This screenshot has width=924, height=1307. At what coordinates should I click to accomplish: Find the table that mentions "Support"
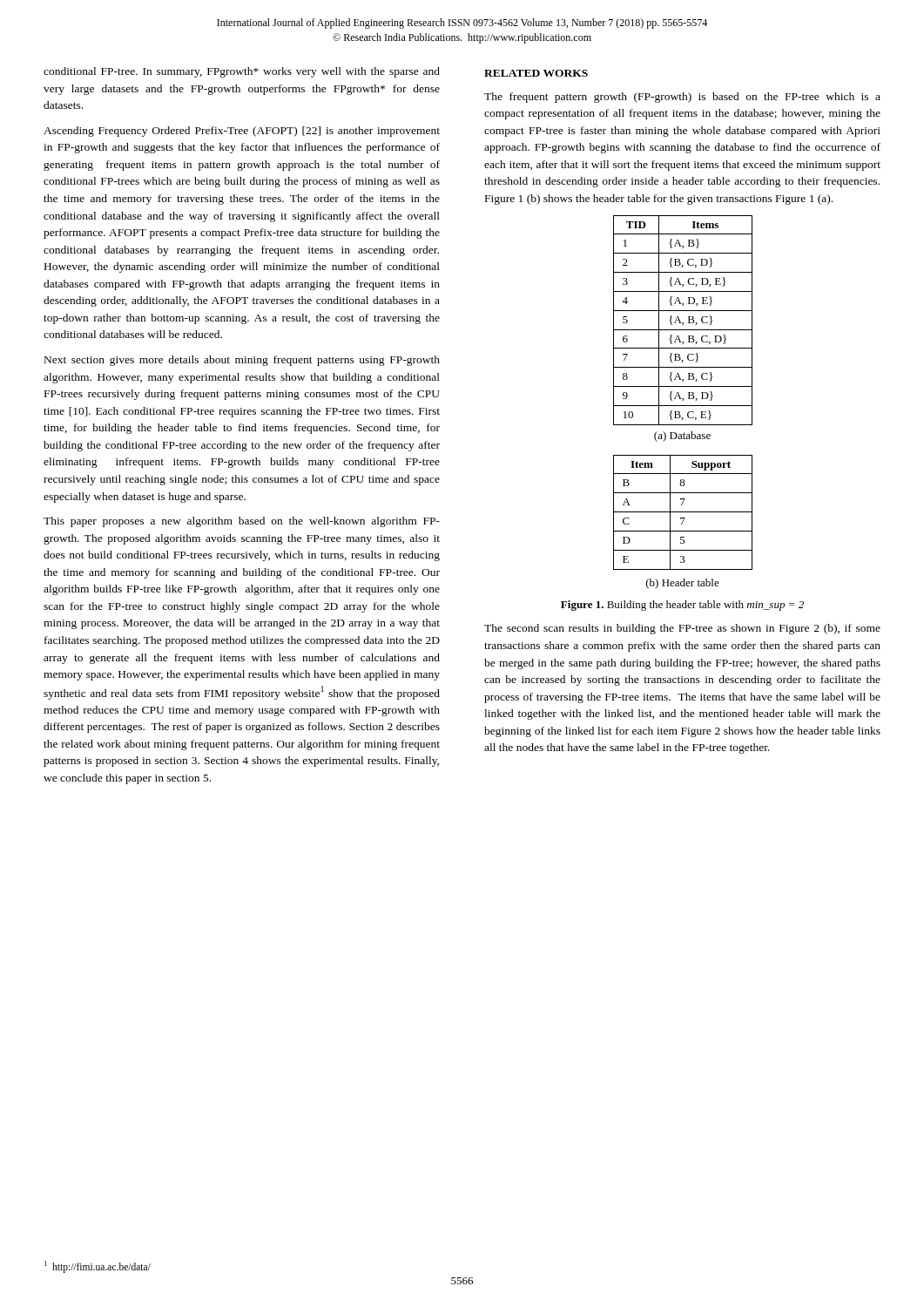point(682,512)
